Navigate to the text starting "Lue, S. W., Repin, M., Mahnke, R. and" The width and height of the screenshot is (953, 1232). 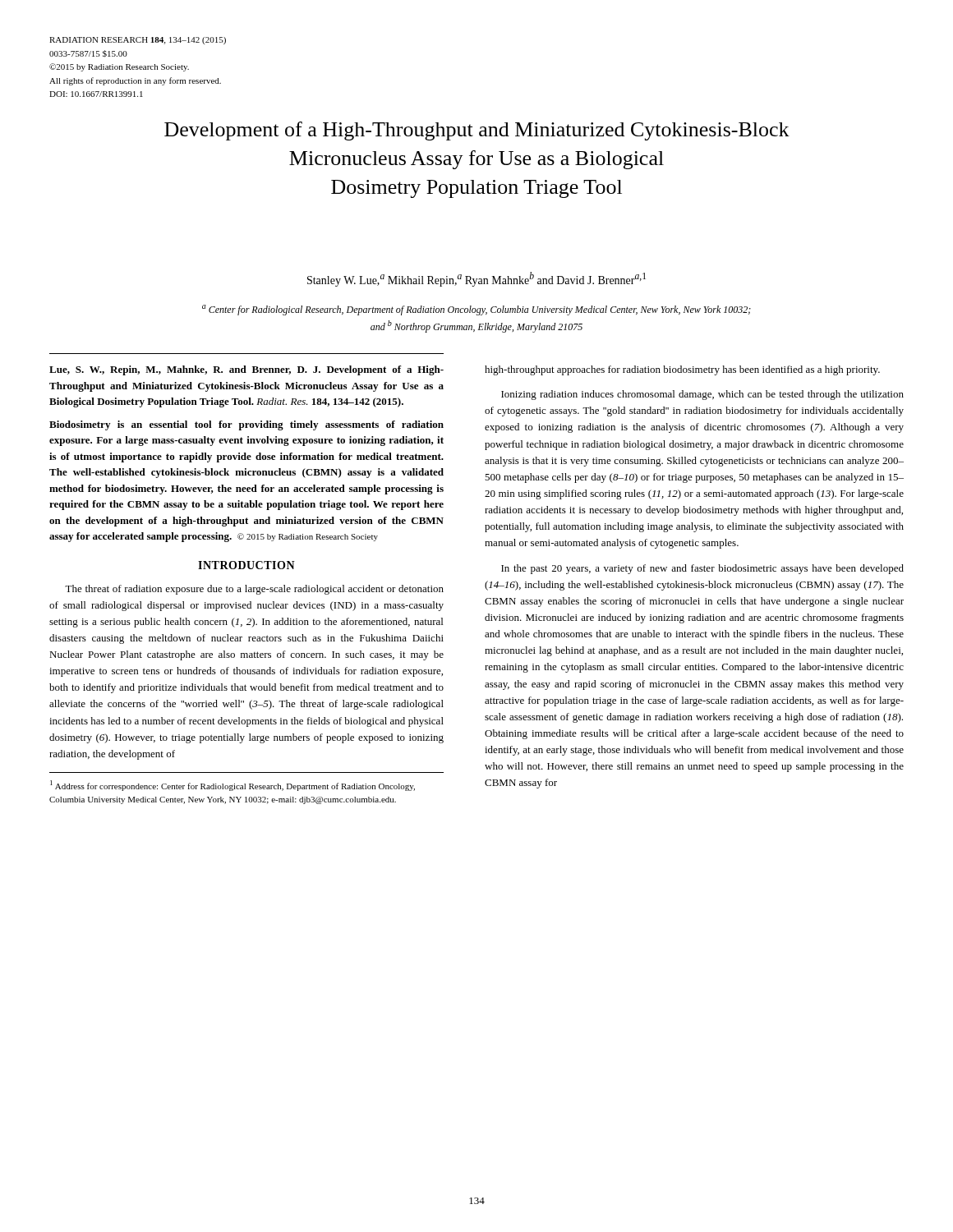[246, 453]
